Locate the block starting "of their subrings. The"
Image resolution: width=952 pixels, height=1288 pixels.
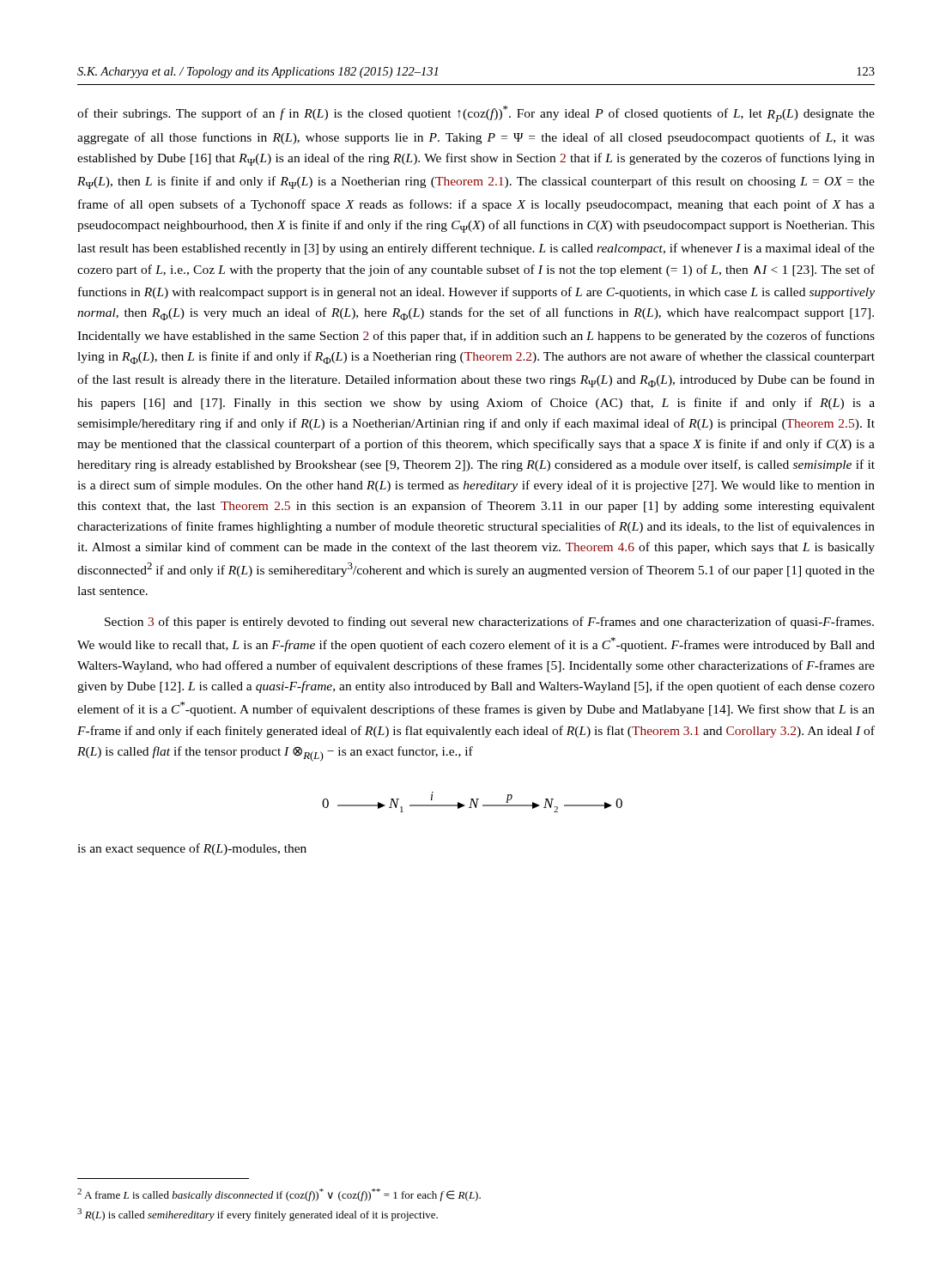[x=476, y=432]
